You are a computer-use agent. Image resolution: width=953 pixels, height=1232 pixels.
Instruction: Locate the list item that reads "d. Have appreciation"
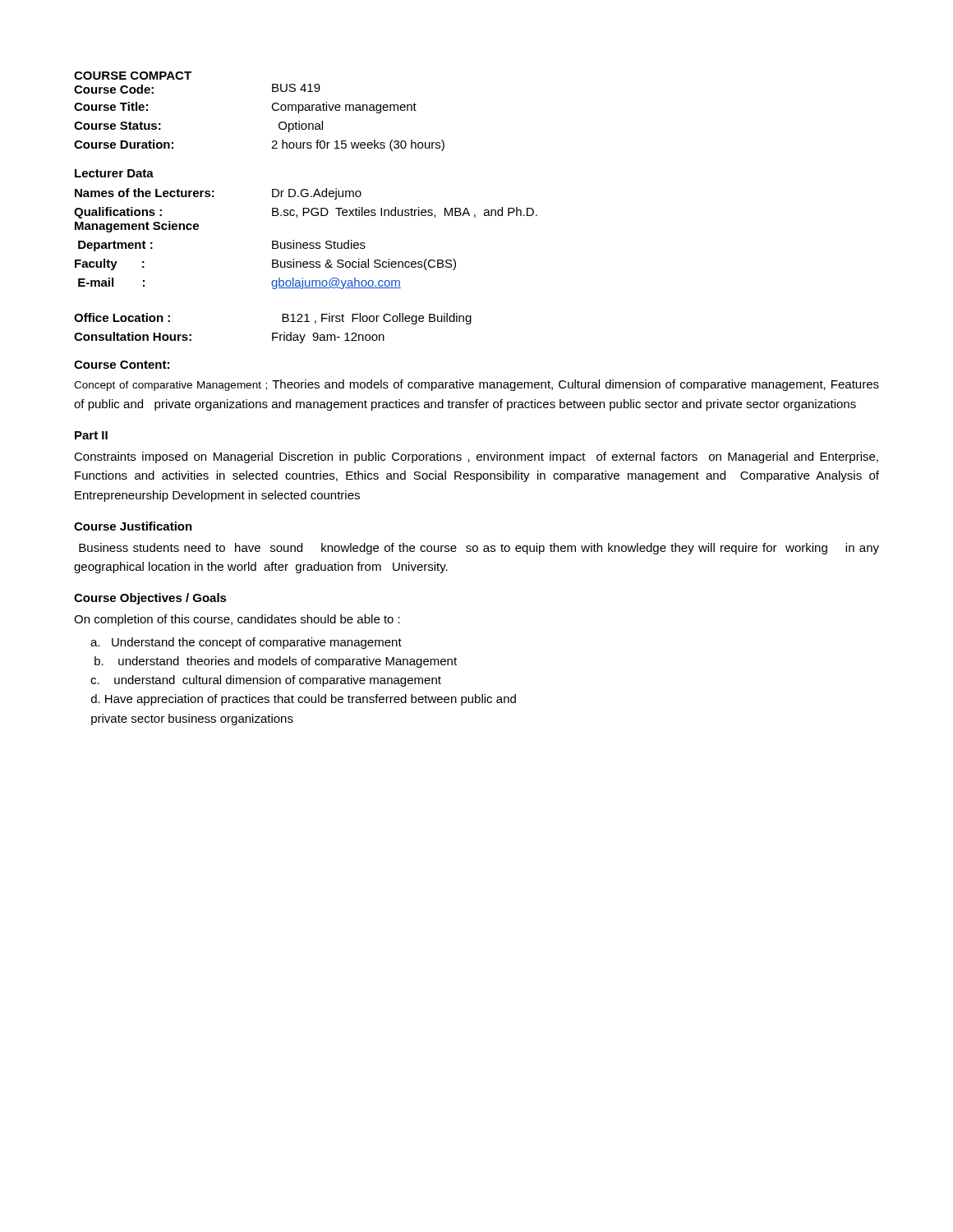[x=302, y=708]
